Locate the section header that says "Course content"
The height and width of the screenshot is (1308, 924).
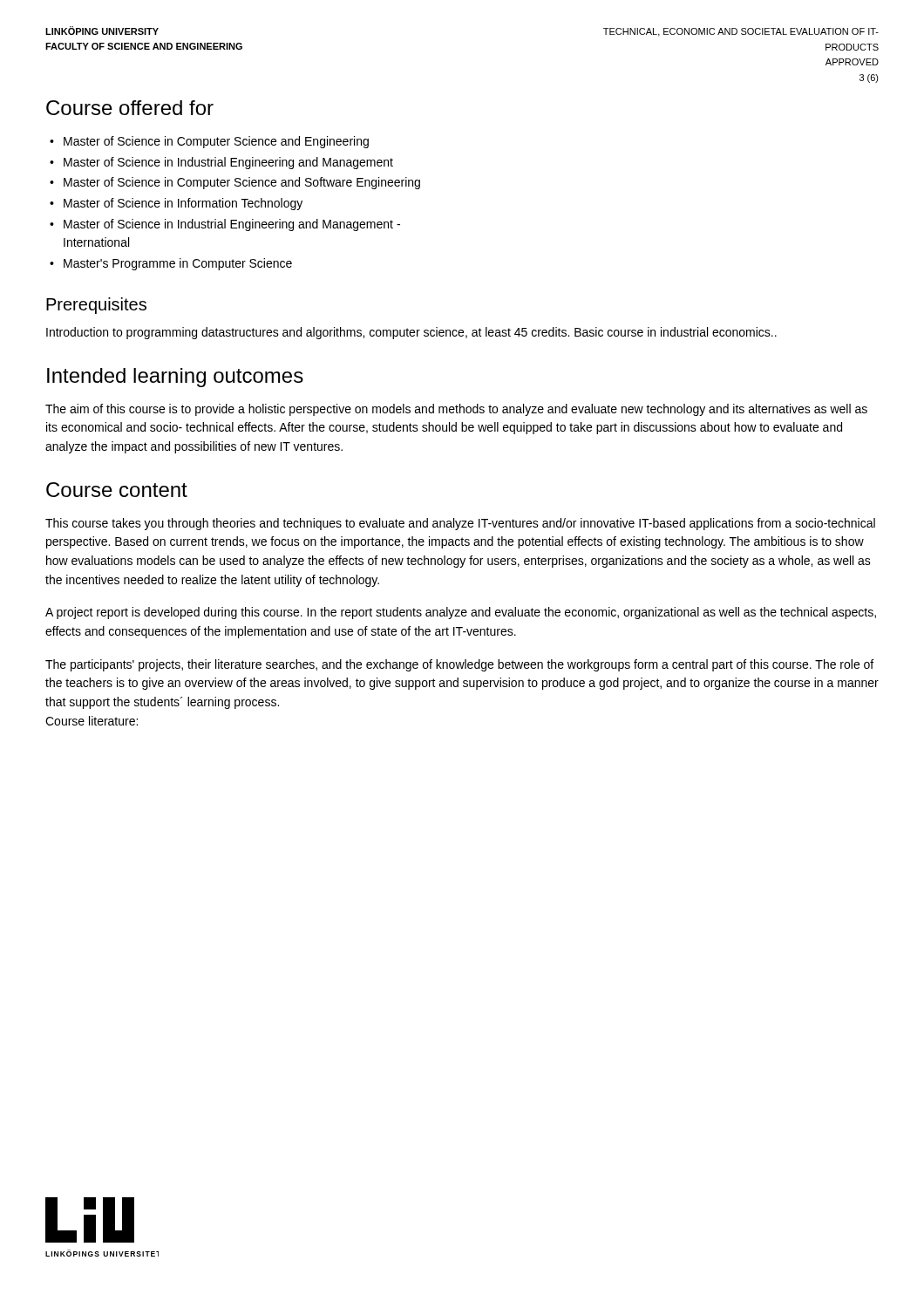(x=117, y=490)
